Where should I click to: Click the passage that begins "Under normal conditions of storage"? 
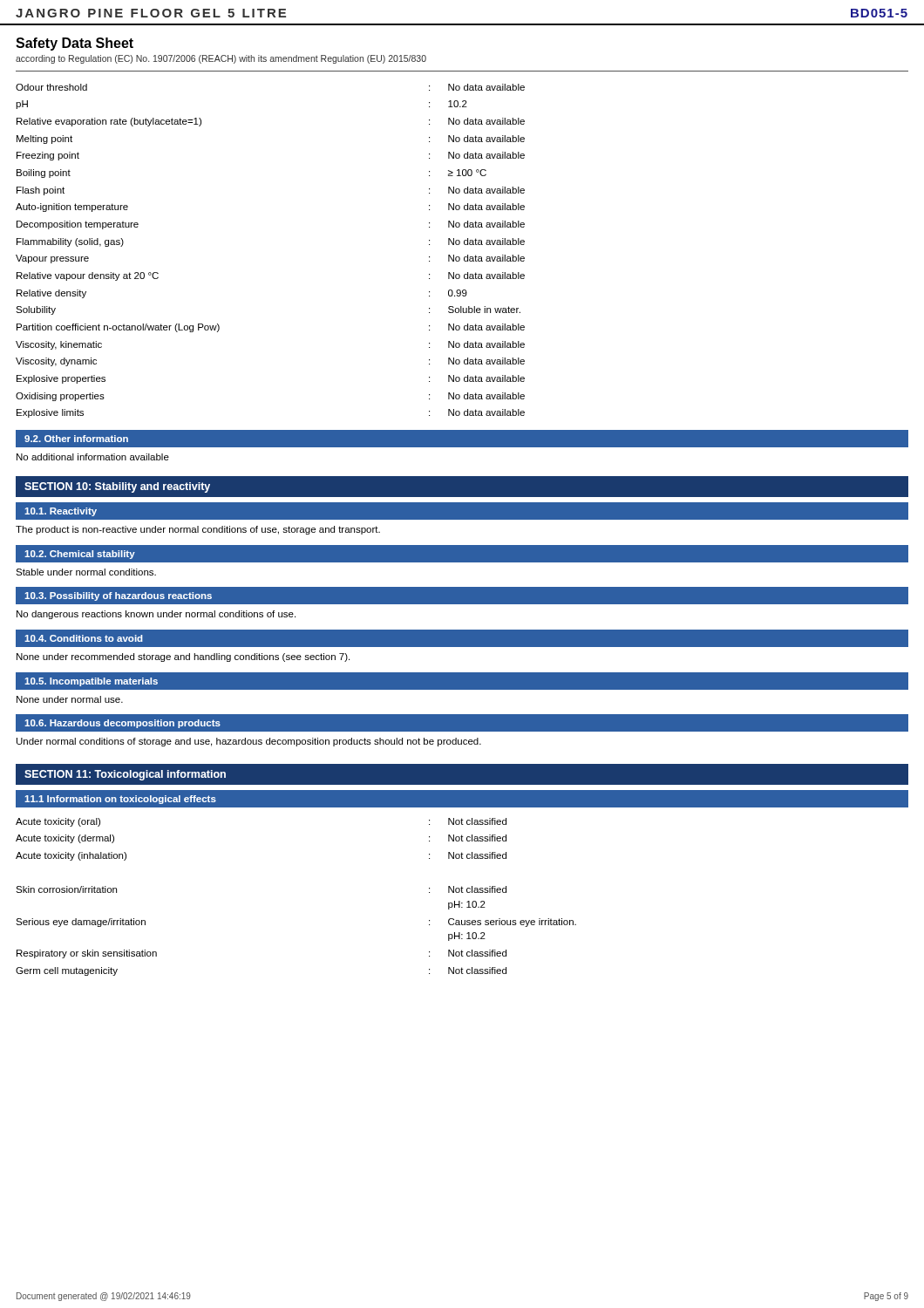click(x=249, y=742)
